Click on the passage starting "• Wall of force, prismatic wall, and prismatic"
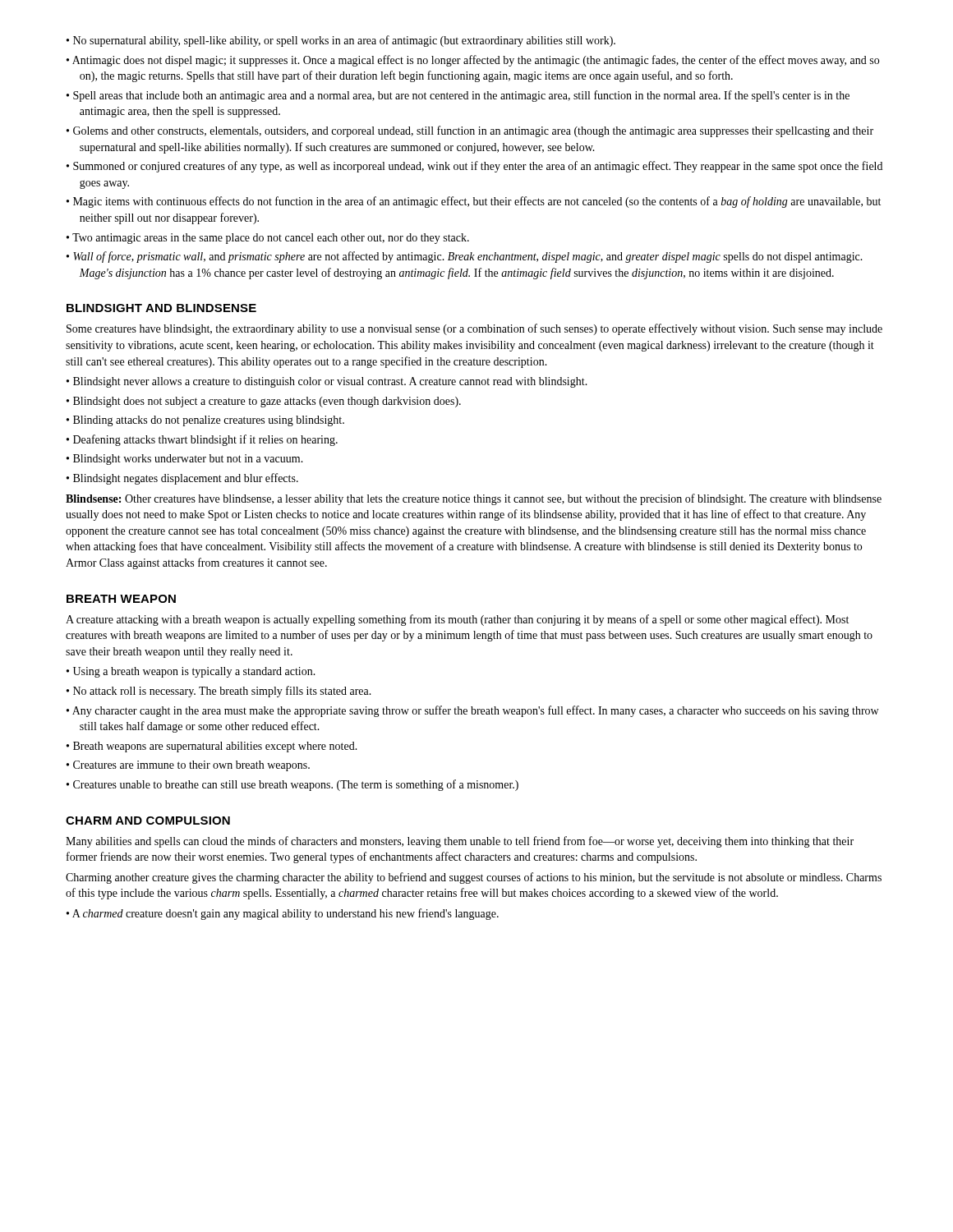953x1232 pixels. [x=464, y=265]
